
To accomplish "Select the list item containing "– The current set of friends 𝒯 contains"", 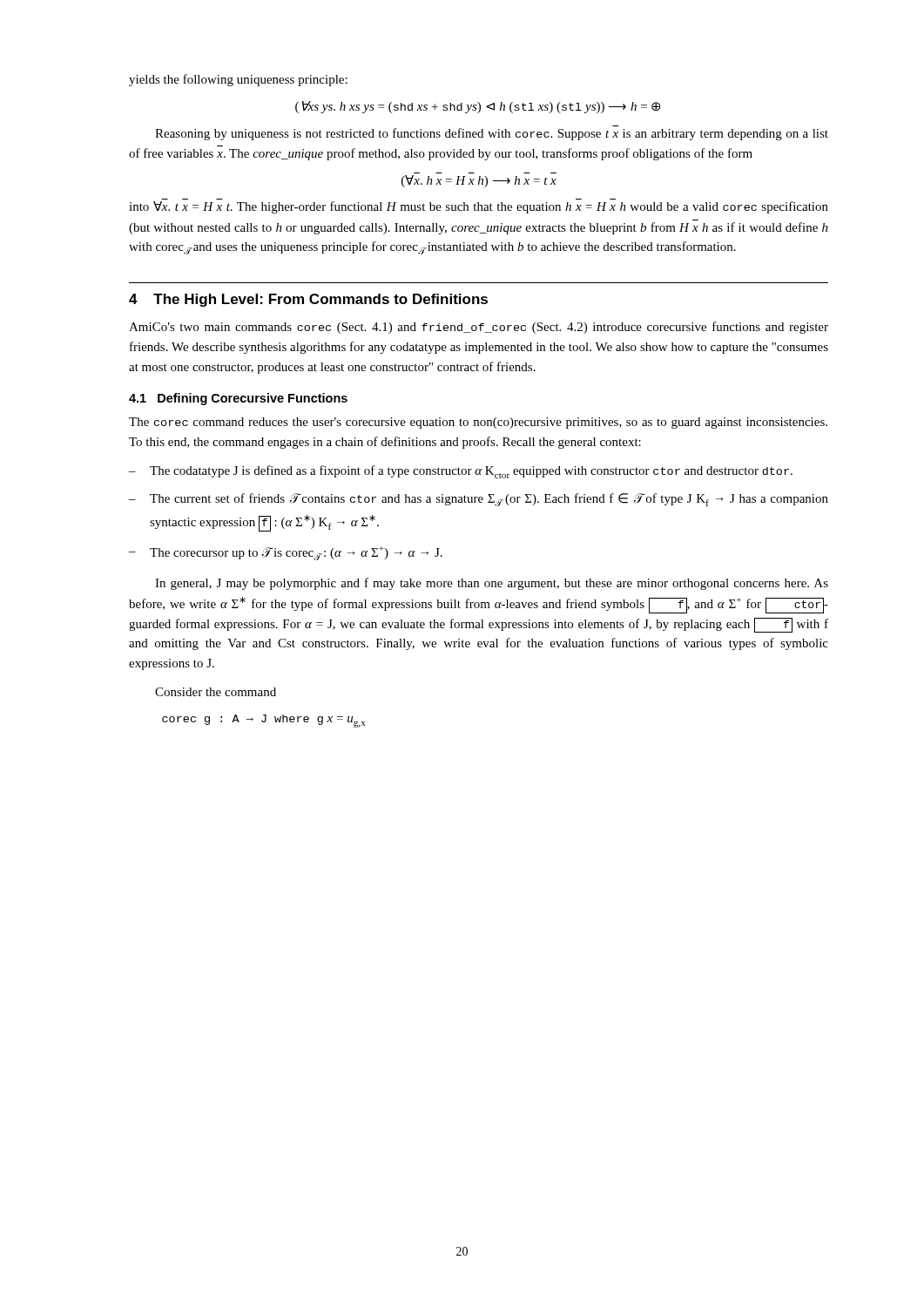I will [479, 512].
